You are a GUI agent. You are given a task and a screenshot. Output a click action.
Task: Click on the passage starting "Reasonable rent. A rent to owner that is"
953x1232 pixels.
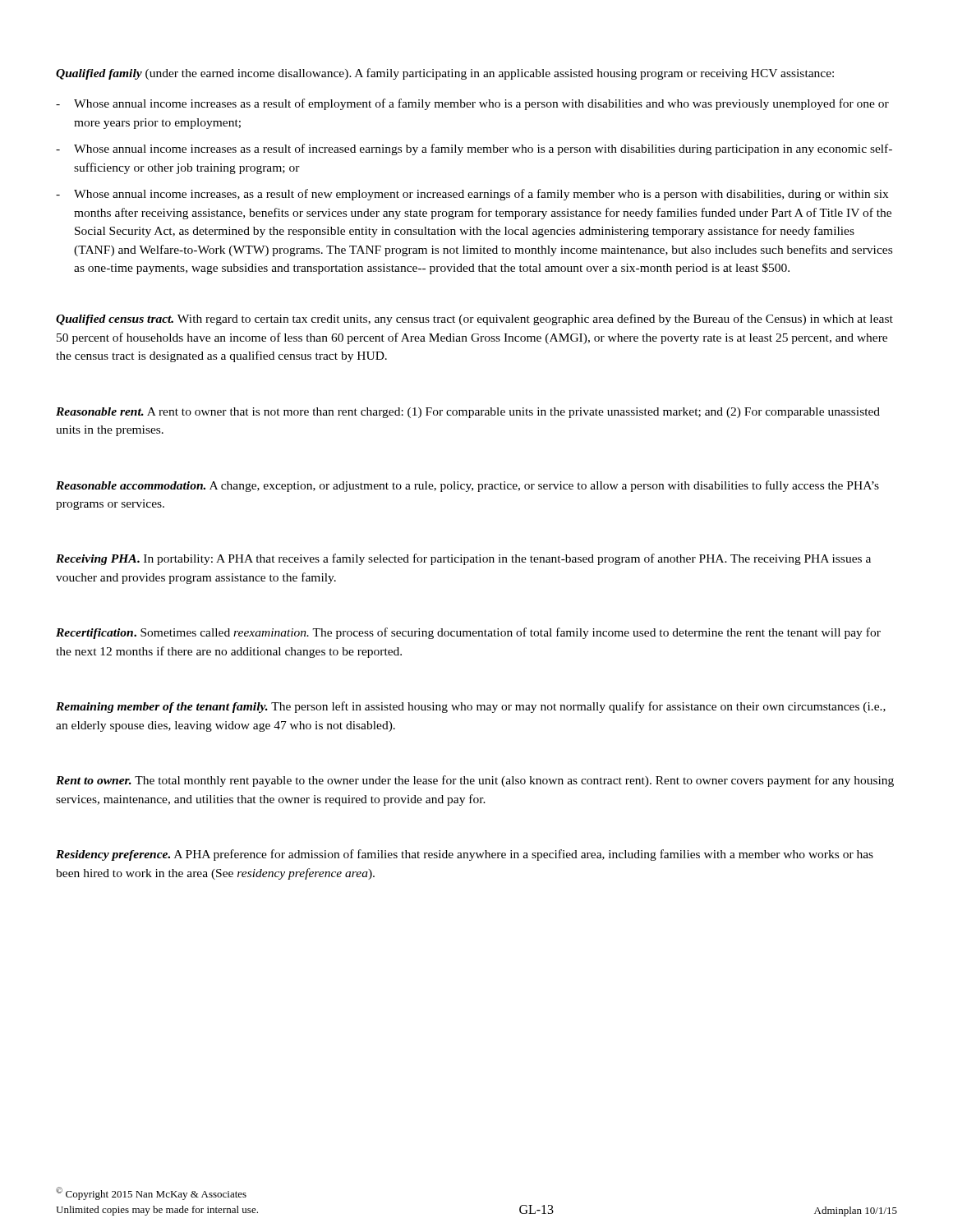(476, 421)
